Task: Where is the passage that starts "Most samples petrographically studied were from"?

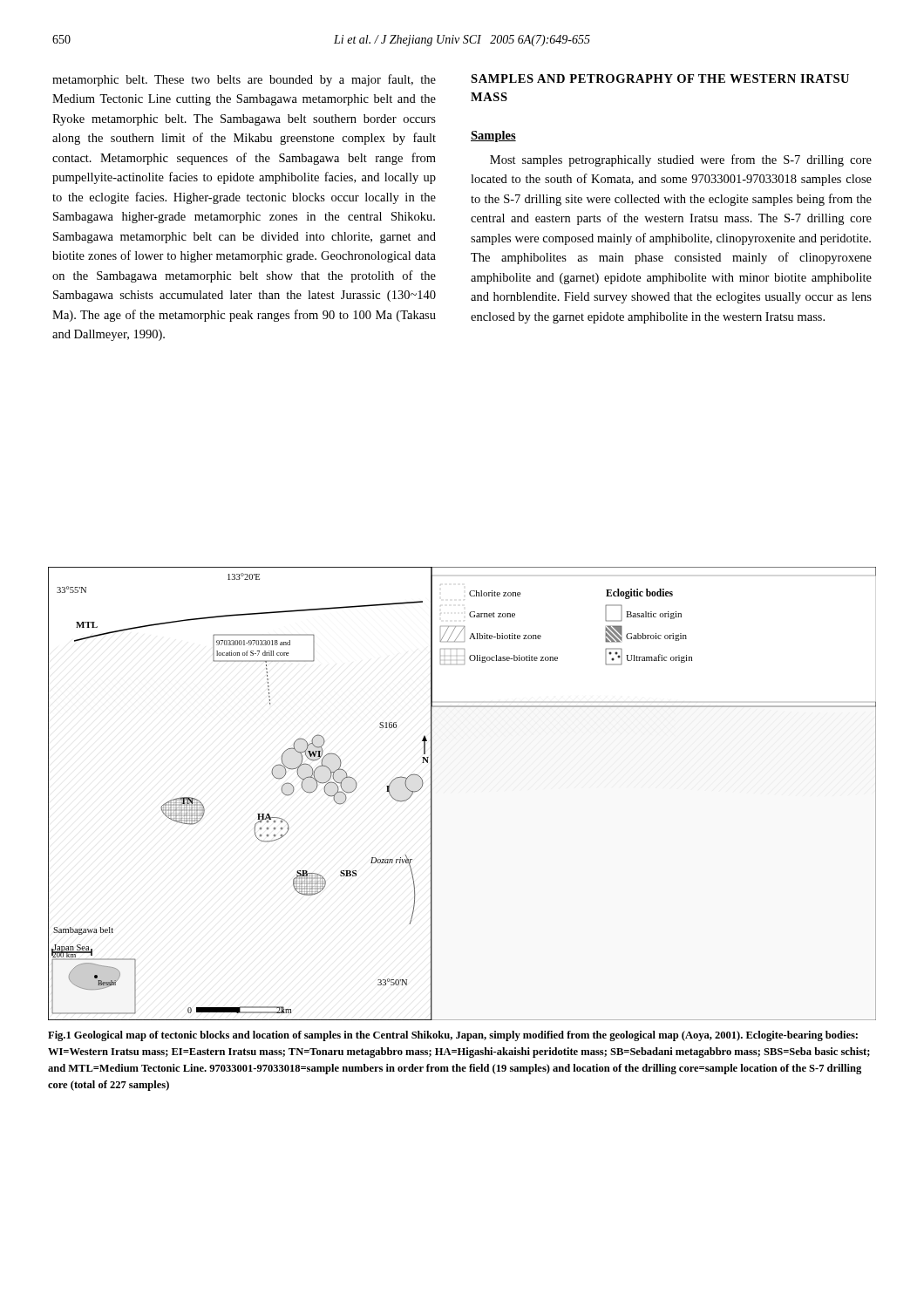Action: click(x=671, y=238)
